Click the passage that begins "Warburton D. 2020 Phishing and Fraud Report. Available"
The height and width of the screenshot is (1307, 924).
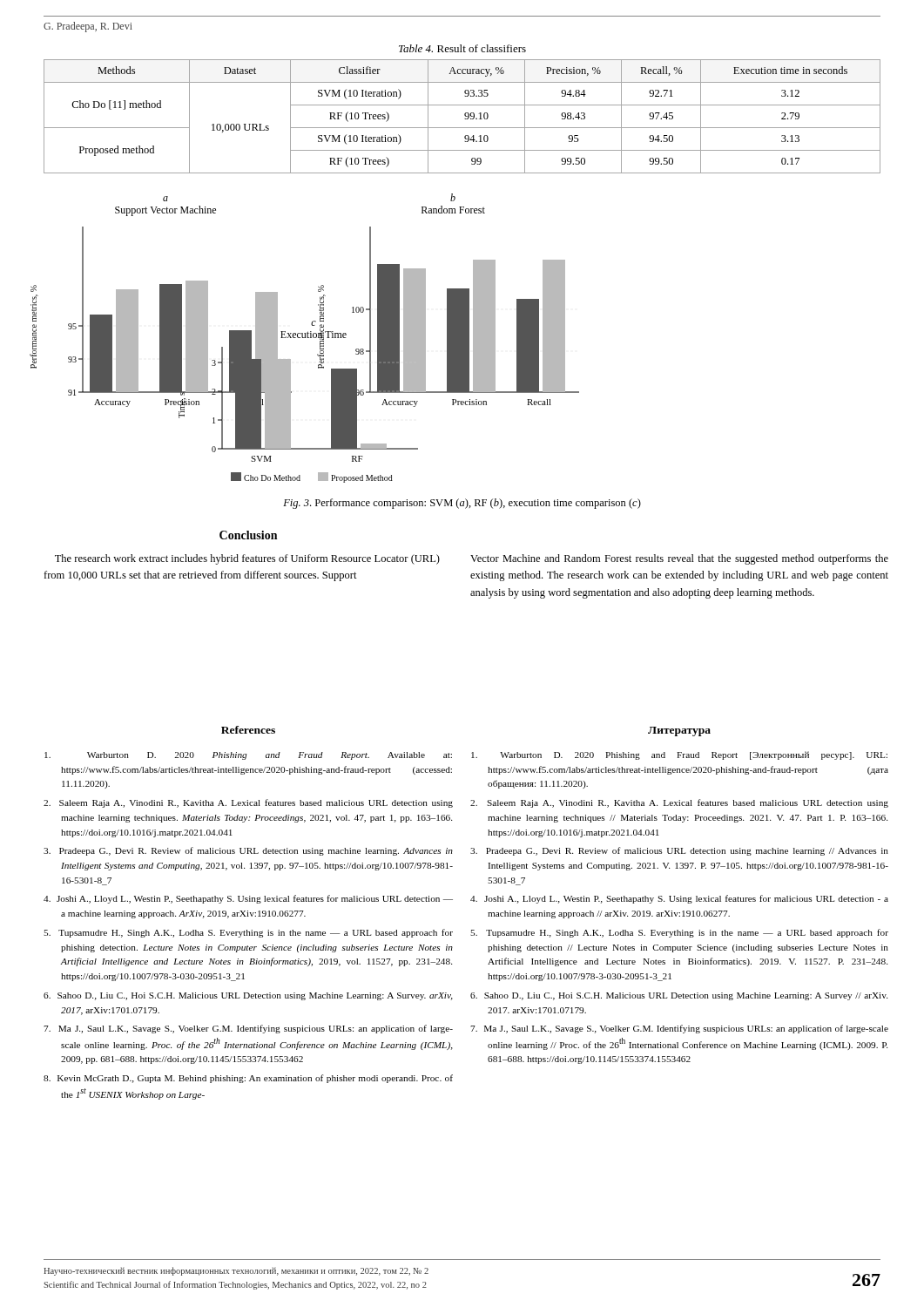point(248,769)
